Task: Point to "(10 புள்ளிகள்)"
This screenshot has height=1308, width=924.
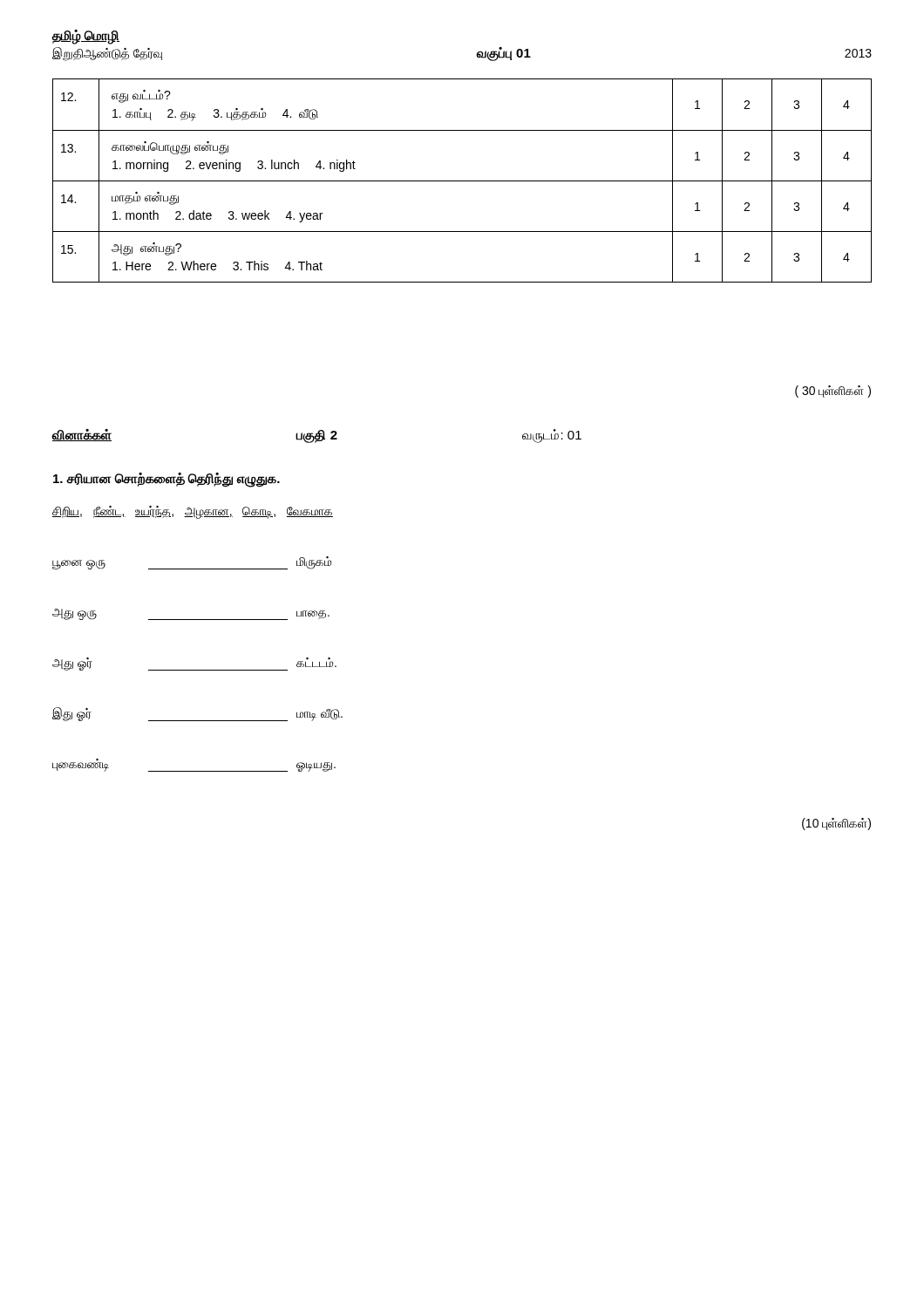Action: point(836,823)
